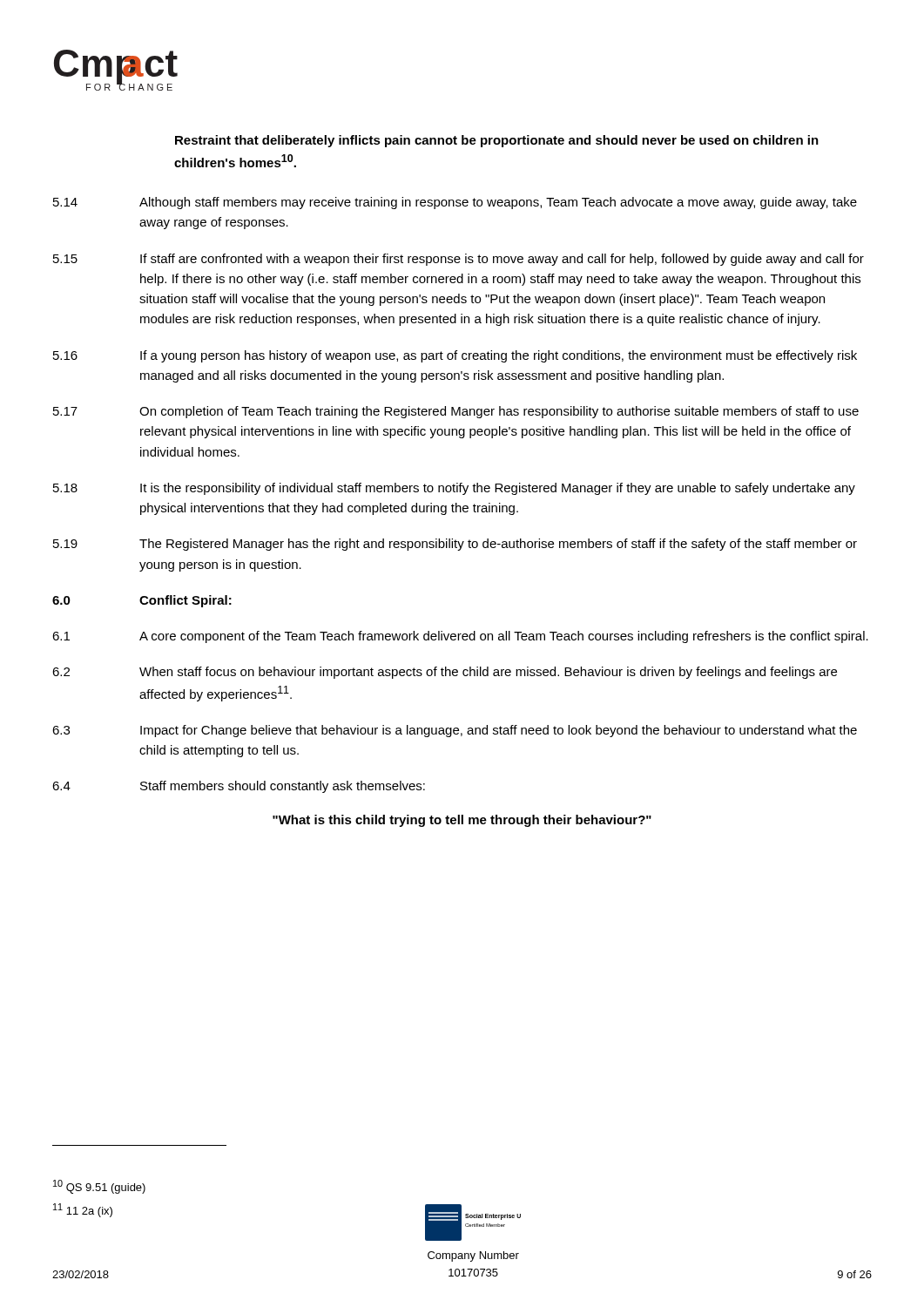
Task: Point to the block beginning "6.1 A core component of"
Action: [x=462, y=636]
